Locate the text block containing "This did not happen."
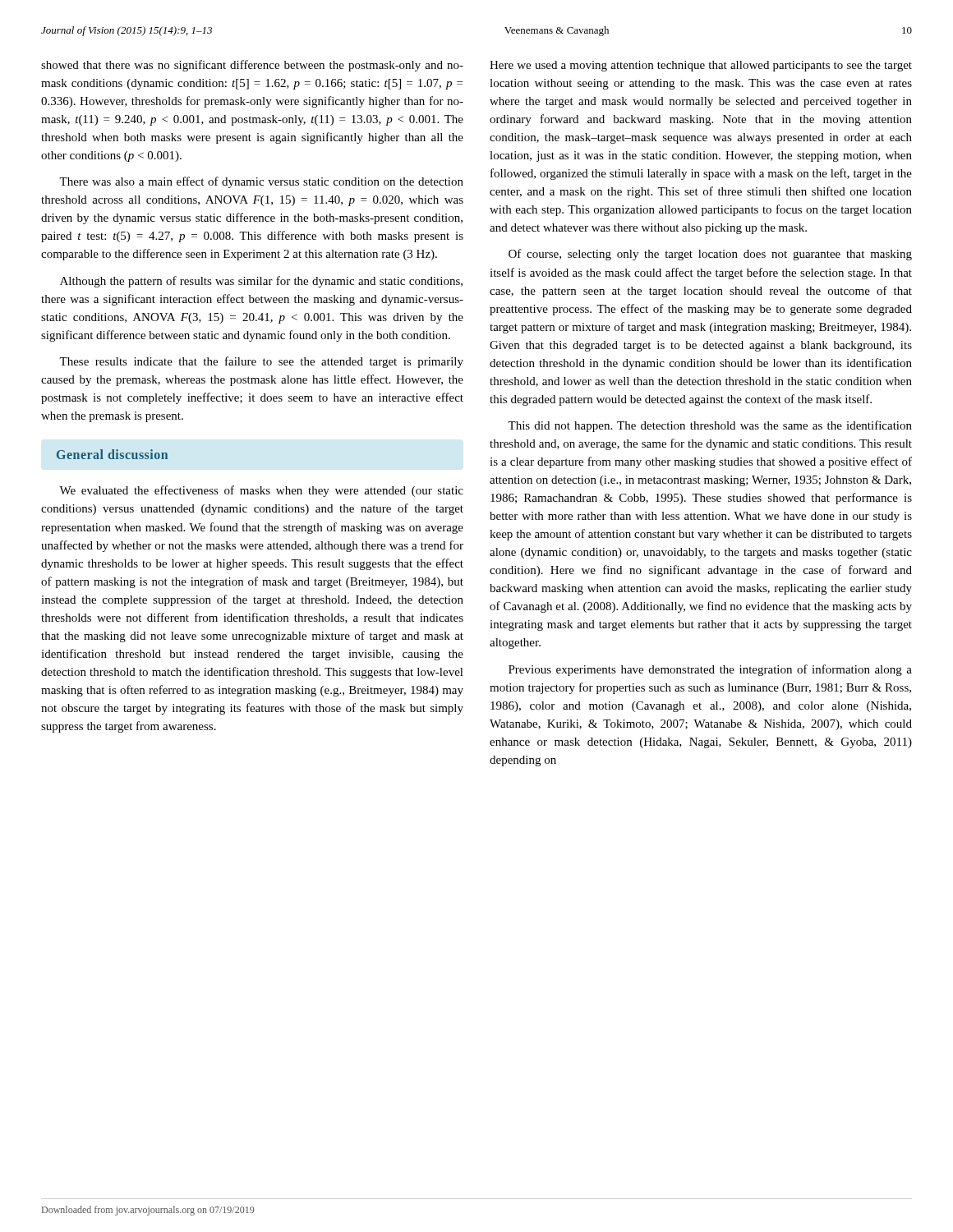Screen dimensions: 1232x953 [701, 534]
